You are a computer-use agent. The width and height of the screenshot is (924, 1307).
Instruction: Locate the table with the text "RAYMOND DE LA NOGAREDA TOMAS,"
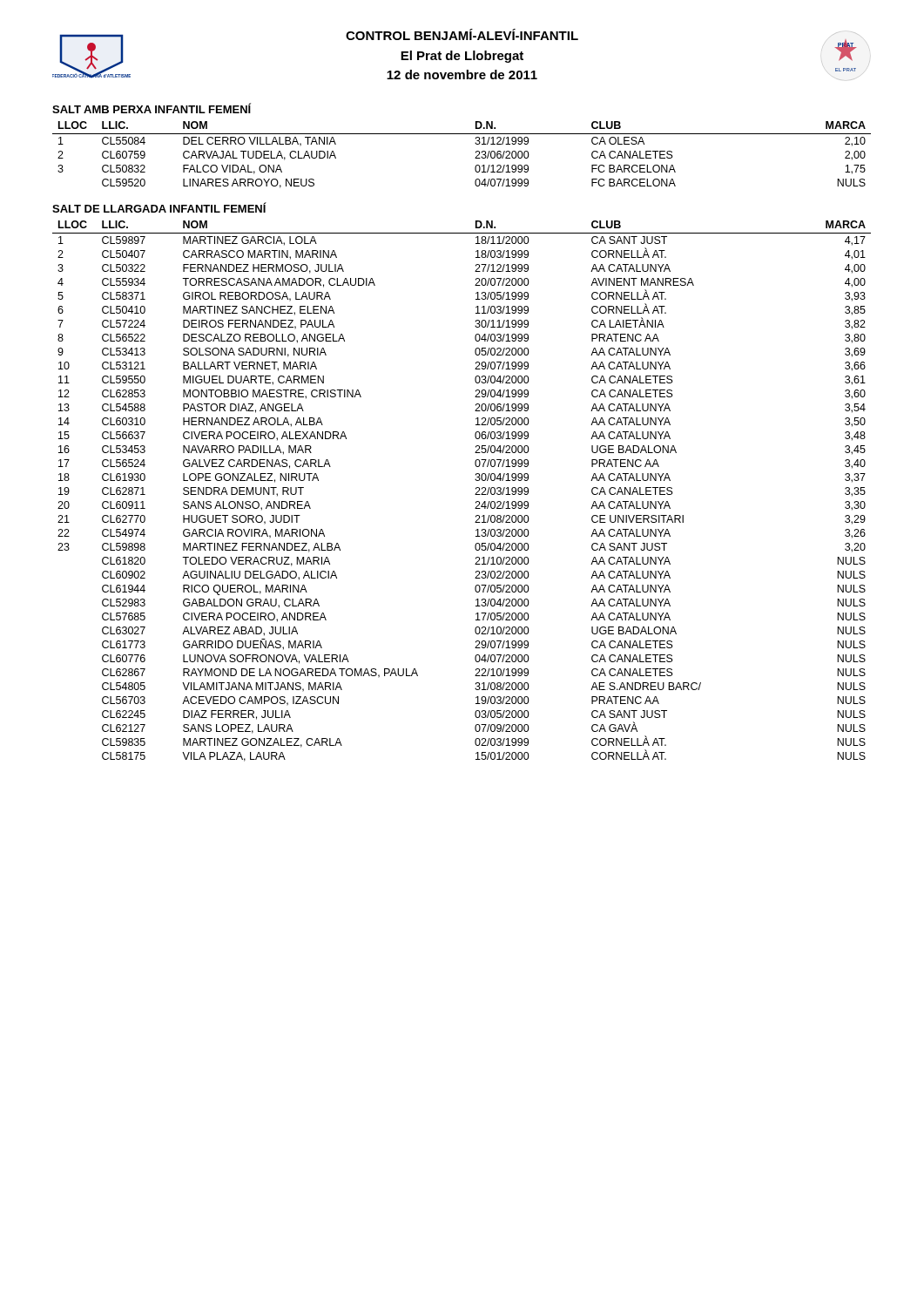click(x=462, y=490)
